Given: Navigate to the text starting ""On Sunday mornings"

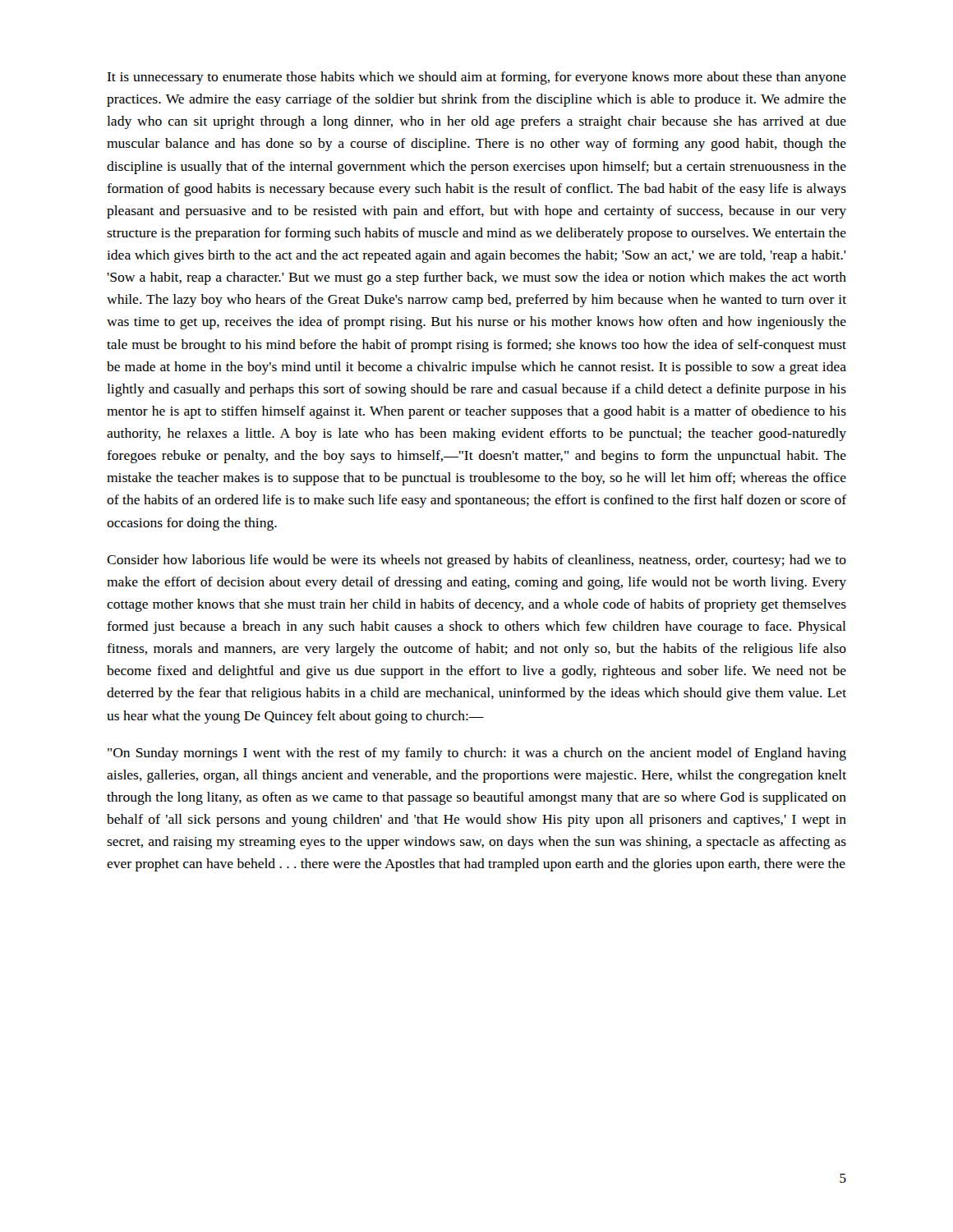Looking at the screenshot, I should pos(476,808).
